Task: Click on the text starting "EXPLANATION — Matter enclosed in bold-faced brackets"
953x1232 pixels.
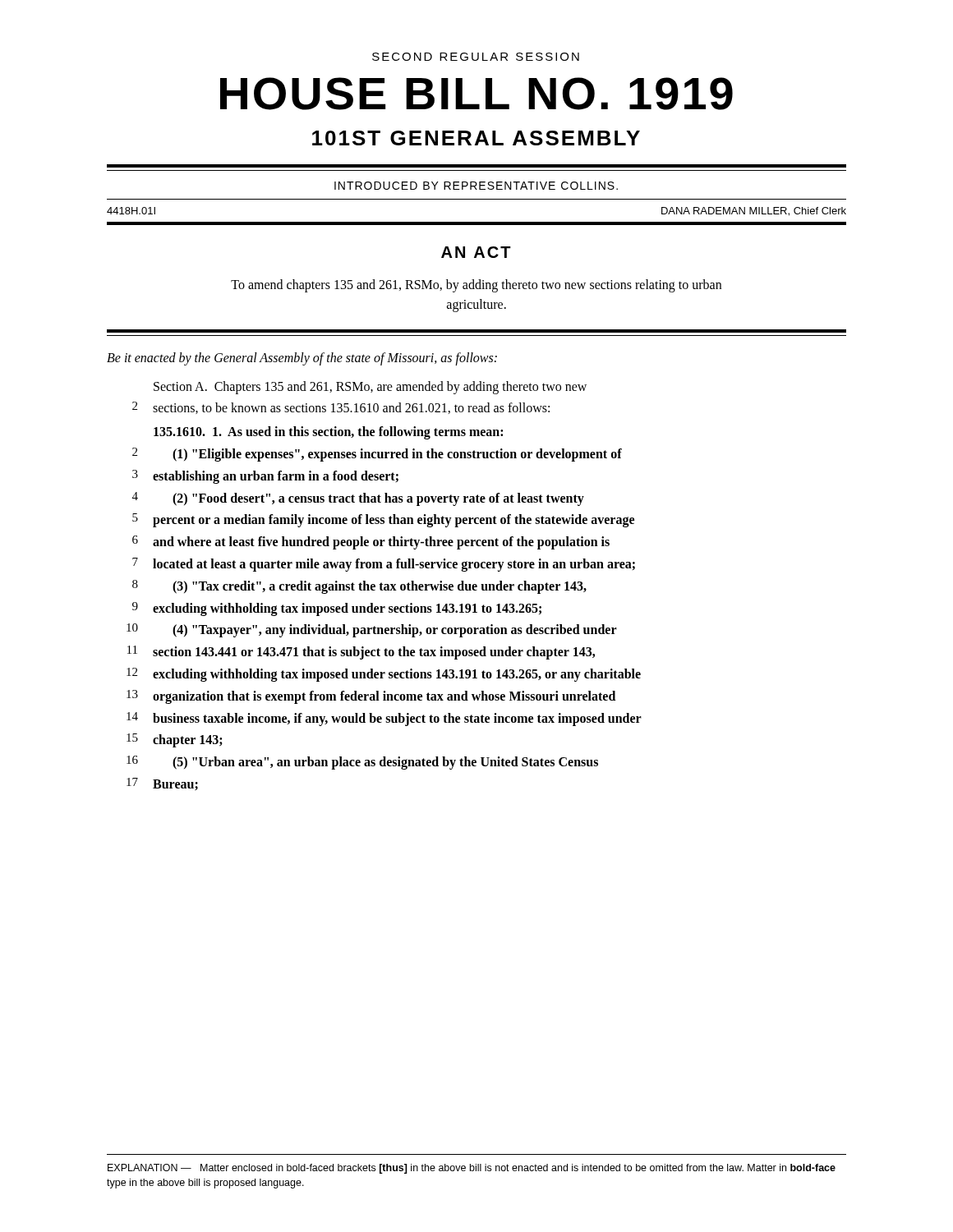Action: (x=471, y=1175)
